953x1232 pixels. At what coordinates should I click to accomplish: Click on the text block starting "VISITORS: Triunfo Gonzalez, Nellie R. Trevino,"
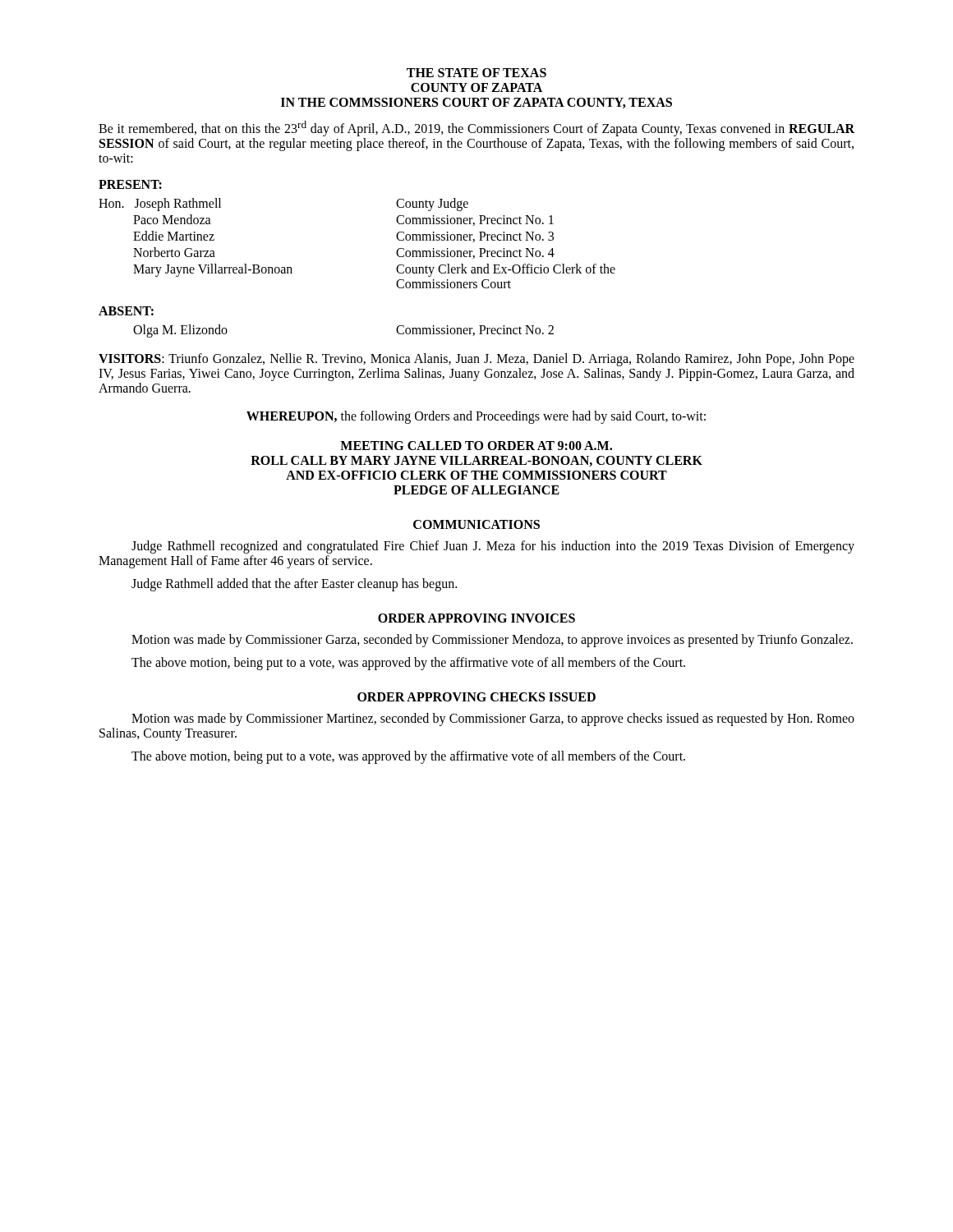click(476, 374)
